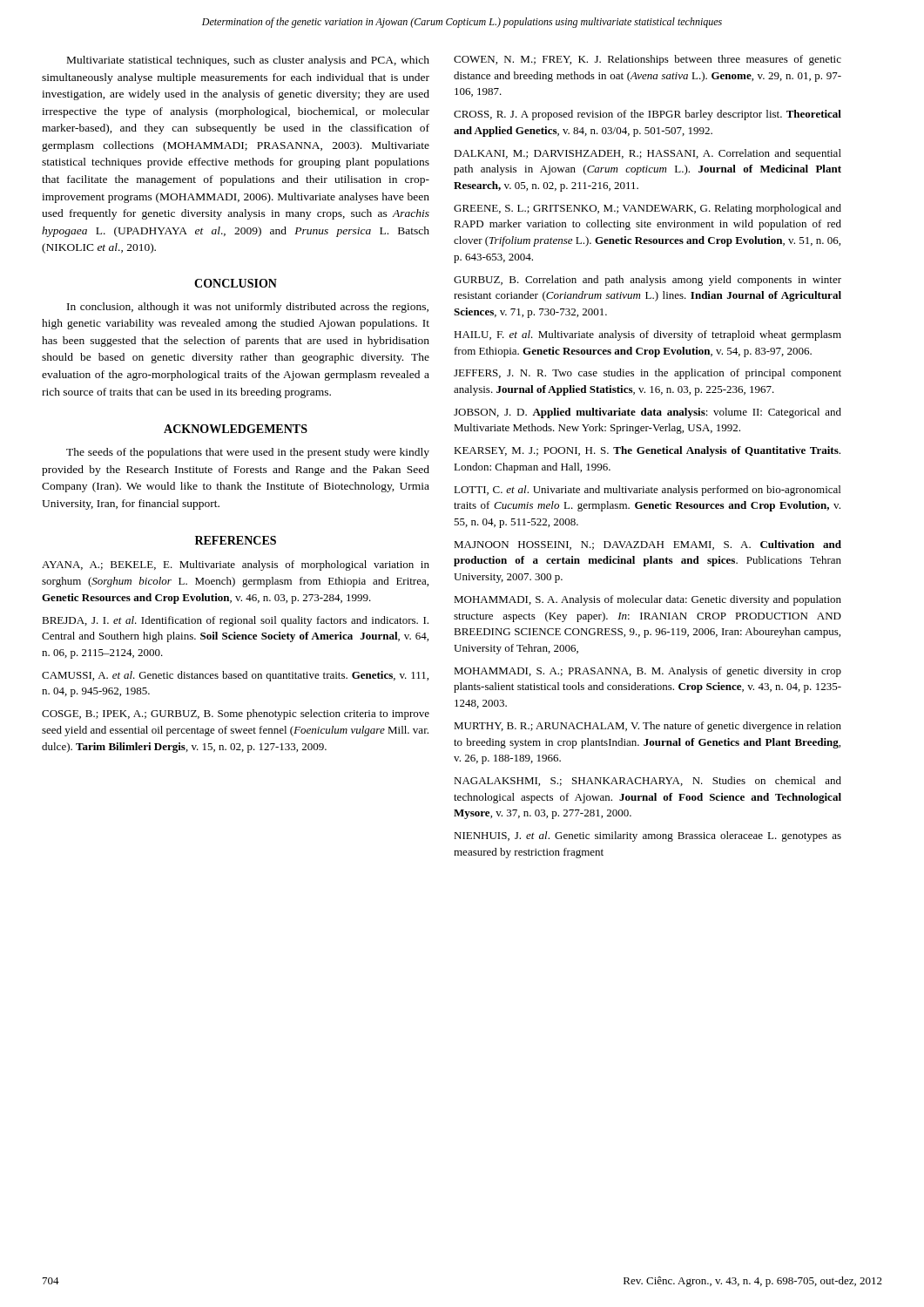This screenshot has height=1307, width=924.
Task: Locate the block of text that opens with "CAMUSSI, A. et"
Action: coord(236,683)
